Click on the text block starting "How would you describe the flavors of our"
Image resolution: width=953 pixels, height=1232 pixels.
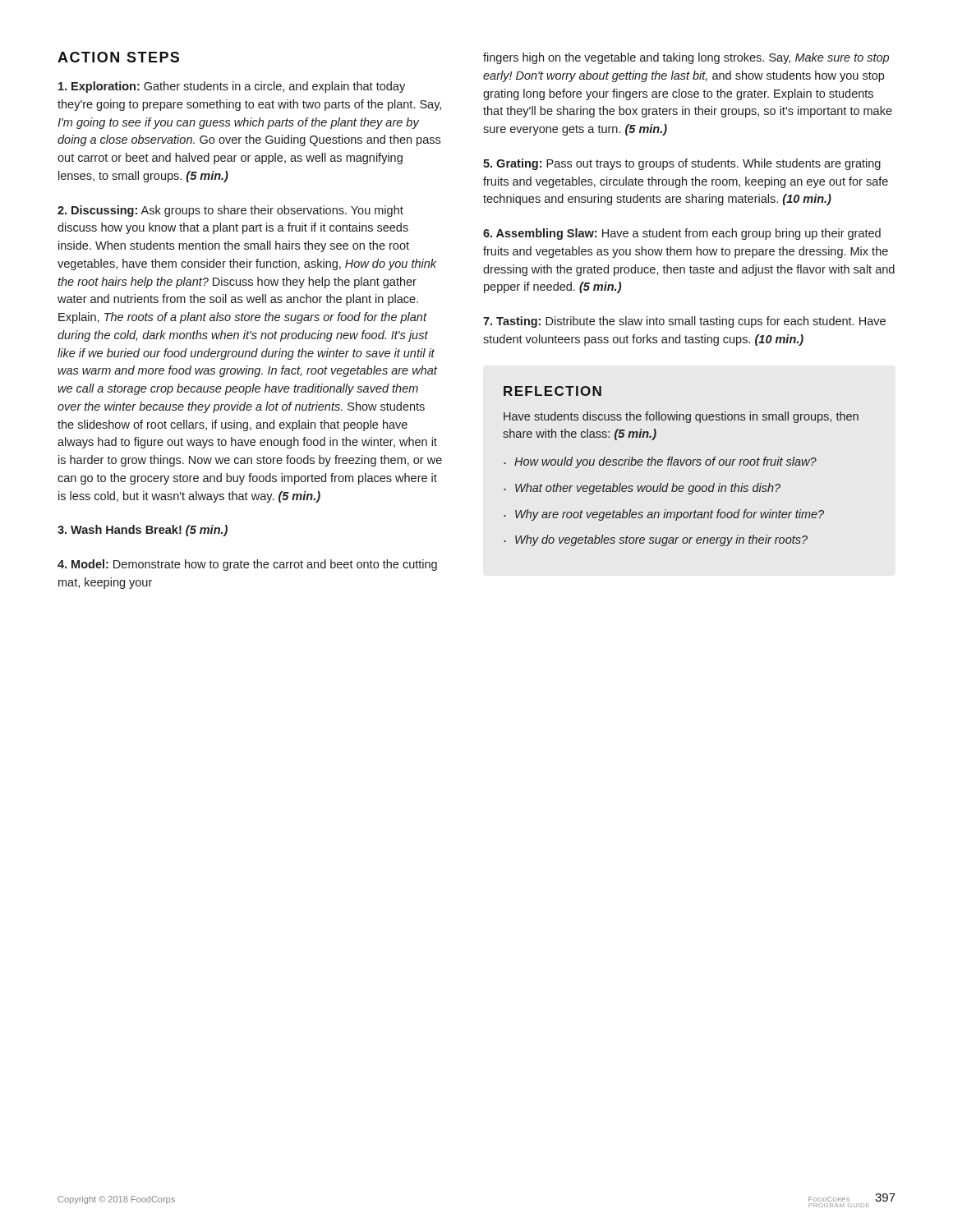[x=665, y=462]
